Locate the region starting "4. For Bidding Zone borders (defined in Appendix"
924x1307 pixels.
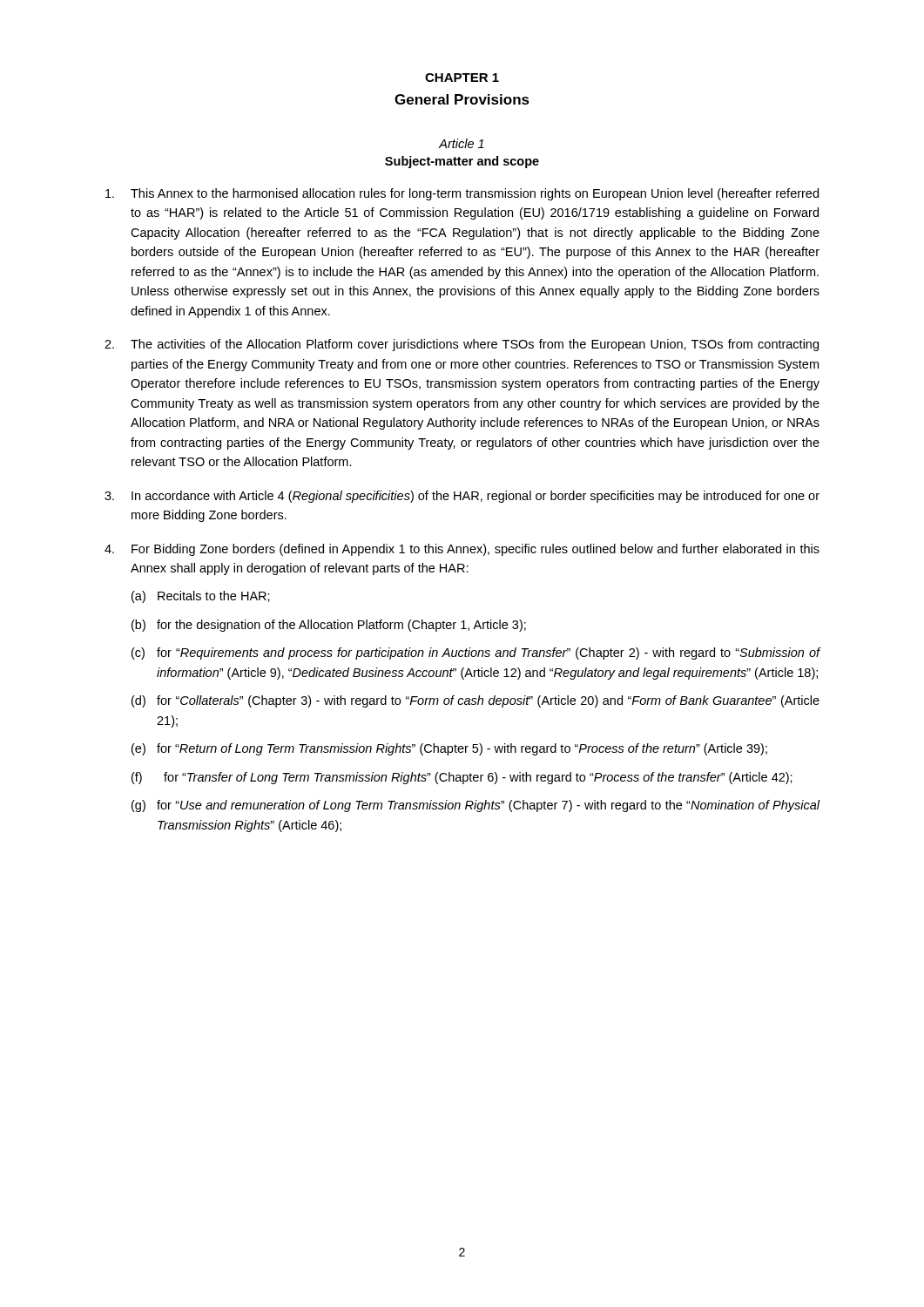tap(462, 691)
